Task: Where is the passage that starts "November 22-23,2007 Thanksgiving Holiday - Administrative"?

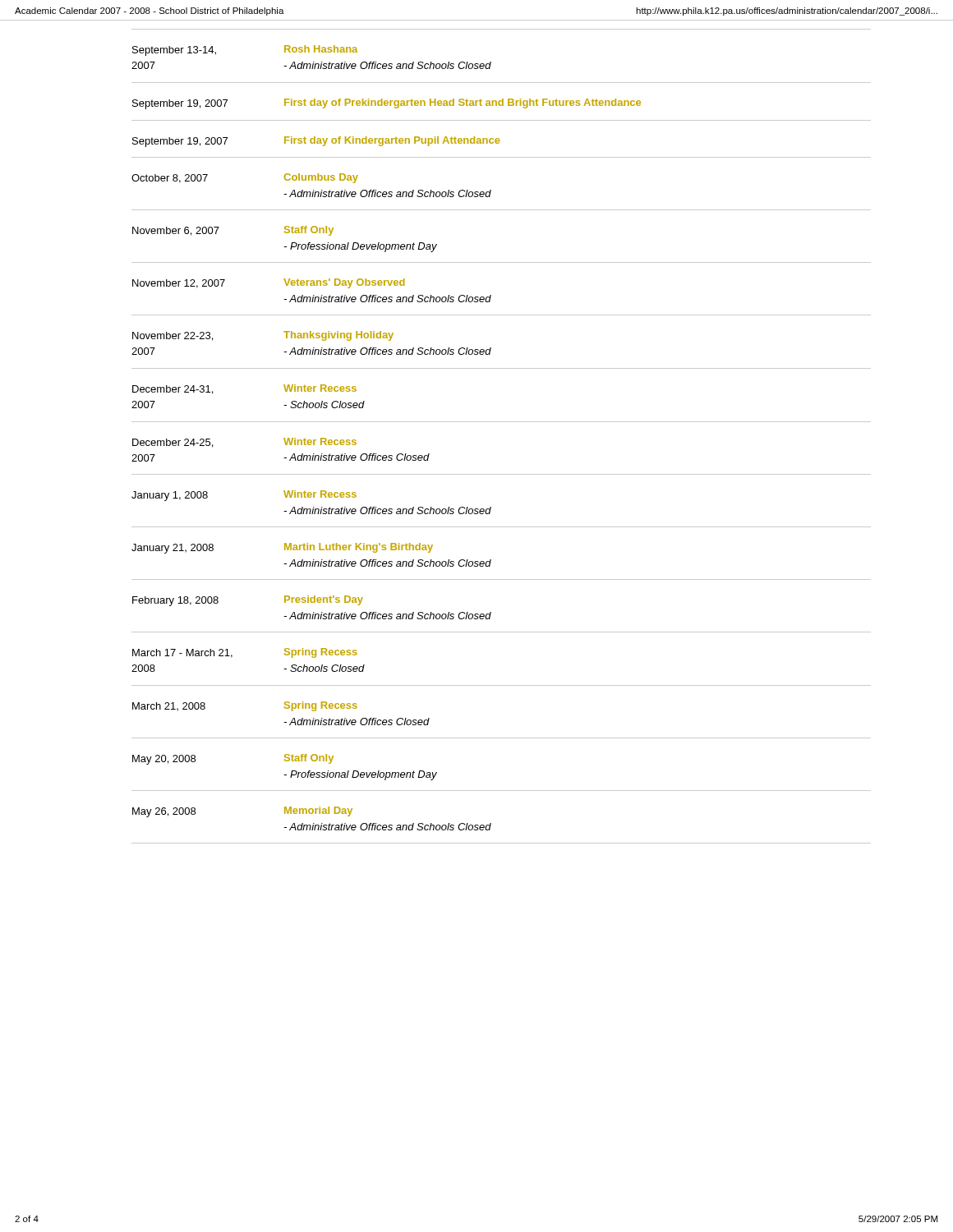Action: (501, 343)
